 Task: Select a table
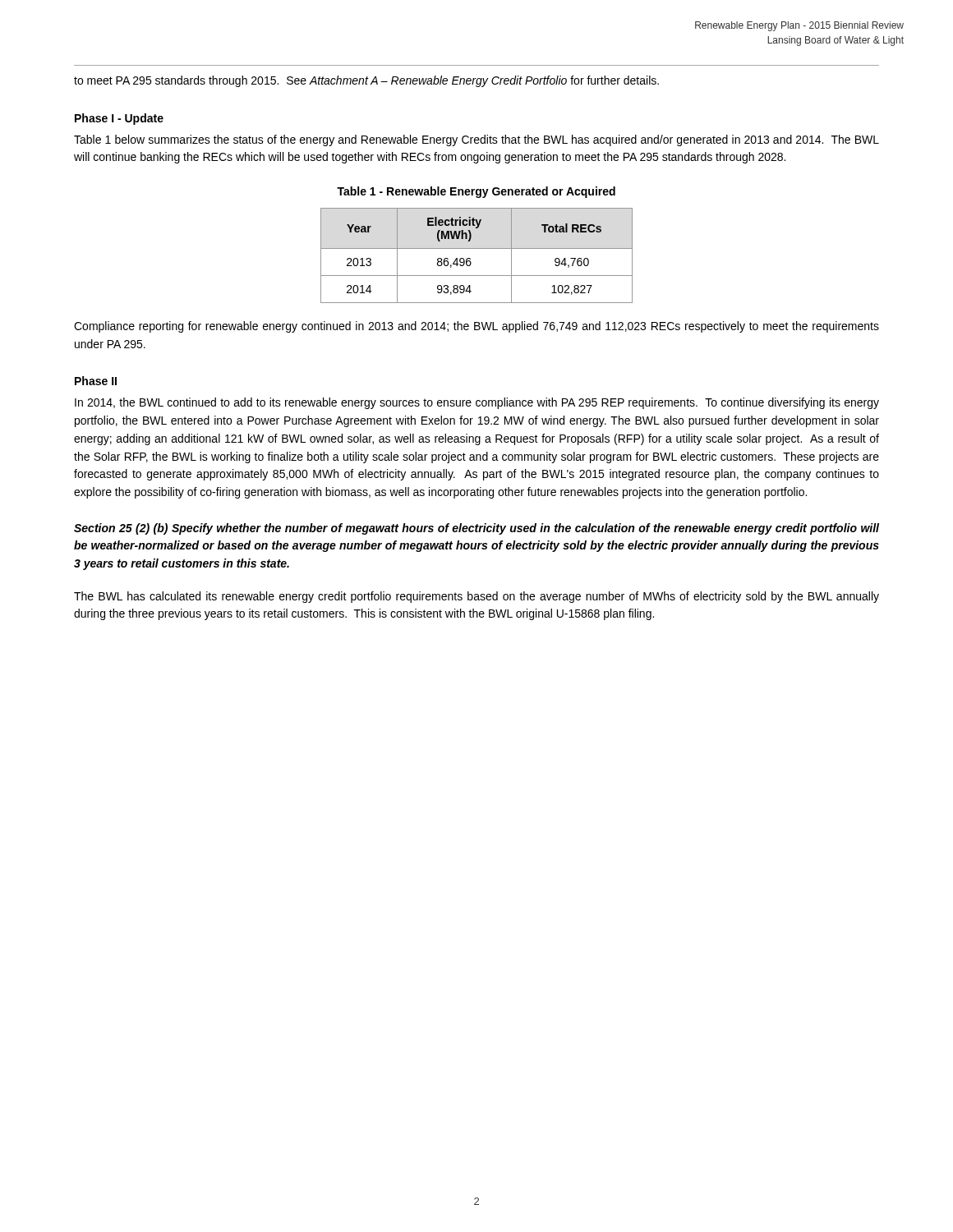coord(476,255)
